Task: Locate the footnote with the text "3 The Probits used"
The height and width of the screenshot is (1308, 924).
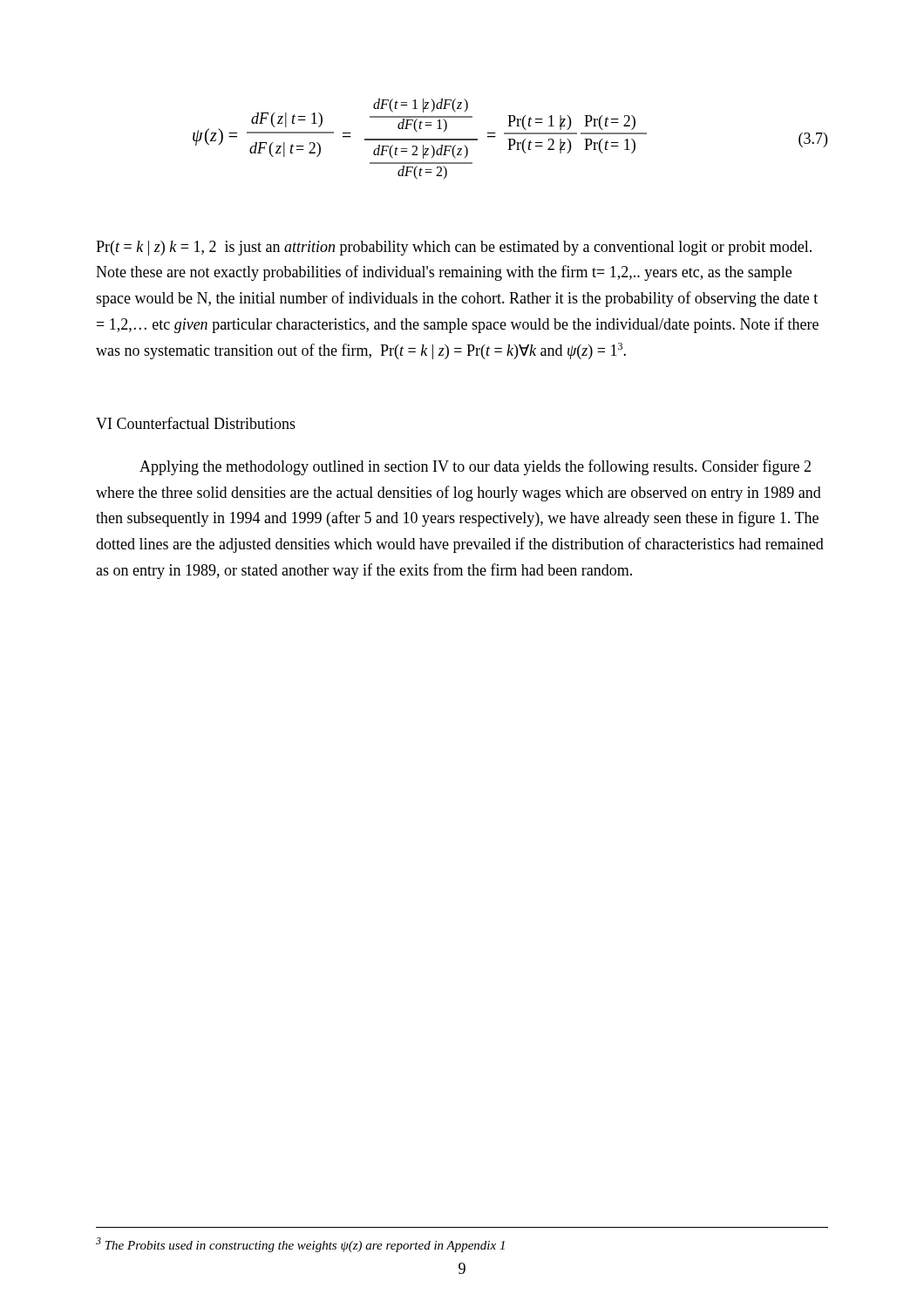Action: (462, 1244)
